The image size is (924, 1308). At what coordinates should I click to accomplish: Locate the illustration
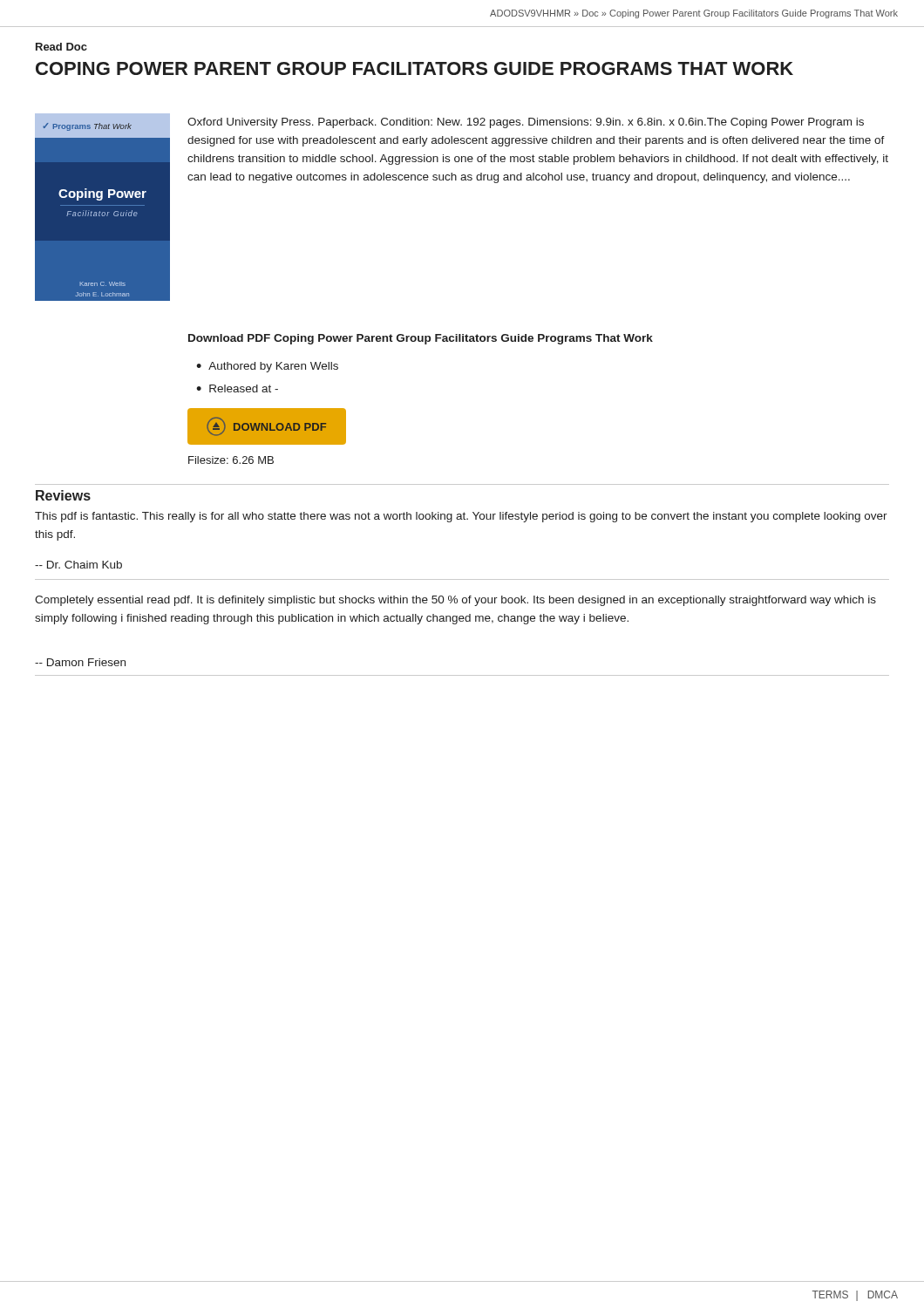[x=102, y=207]
